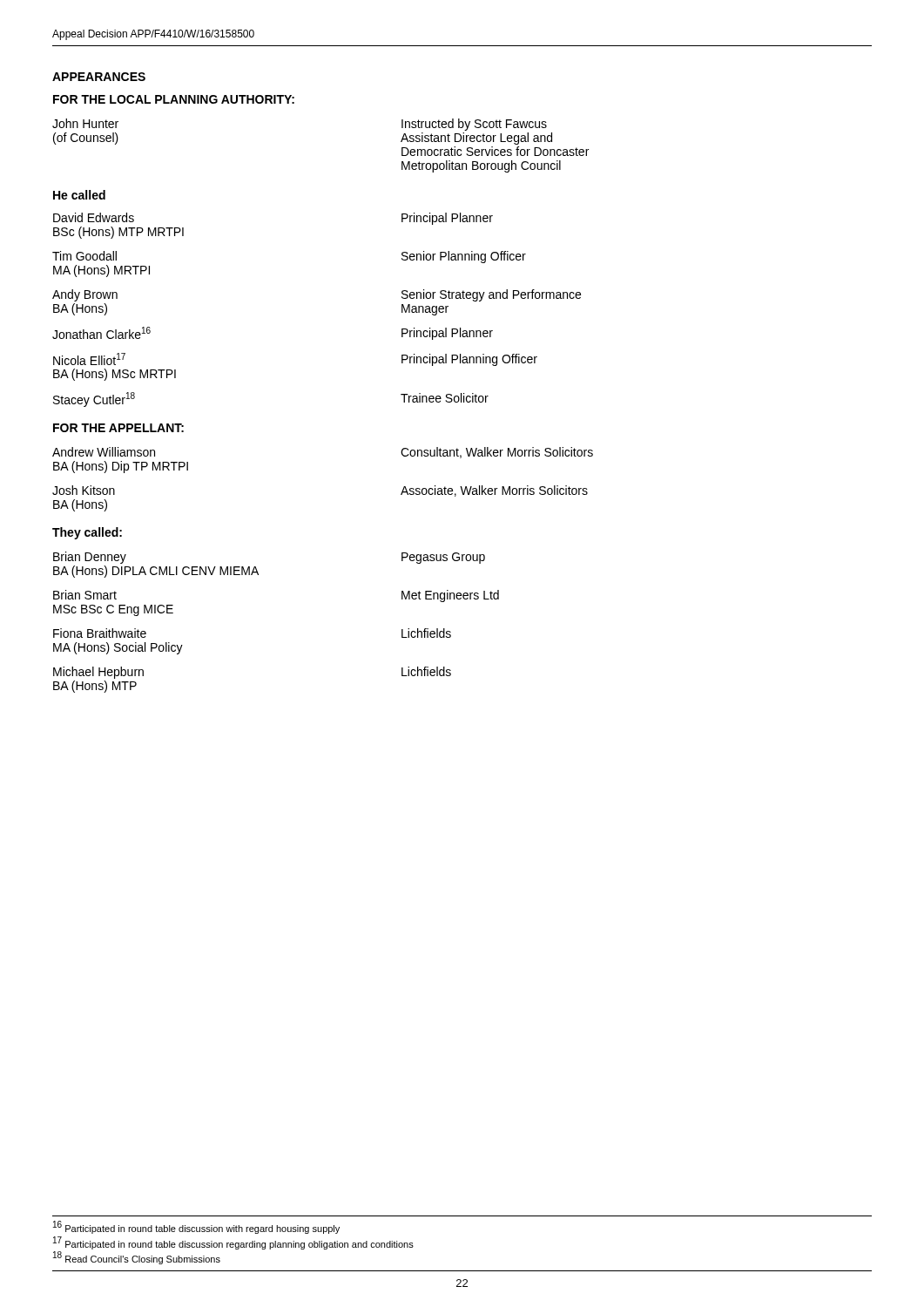Select the section header that reads "FOR THE LOCAL PLANNING"
The width and height of the screenshot is (924, 1307).
point(174,99)
